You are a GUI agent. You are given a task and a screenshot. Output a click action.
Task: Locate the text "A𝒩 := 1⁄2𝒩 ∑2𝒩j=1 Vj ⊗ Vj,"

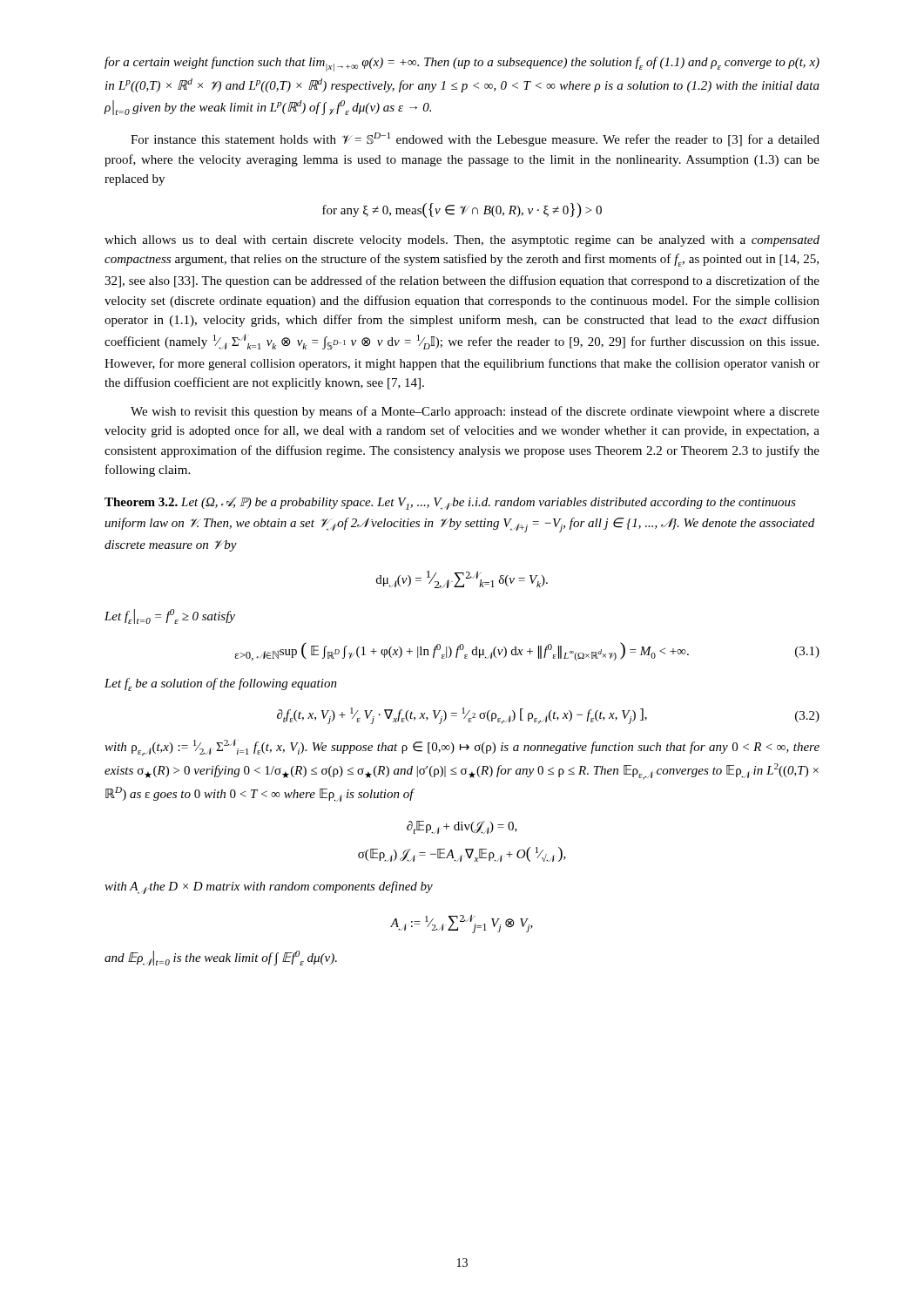462,922
